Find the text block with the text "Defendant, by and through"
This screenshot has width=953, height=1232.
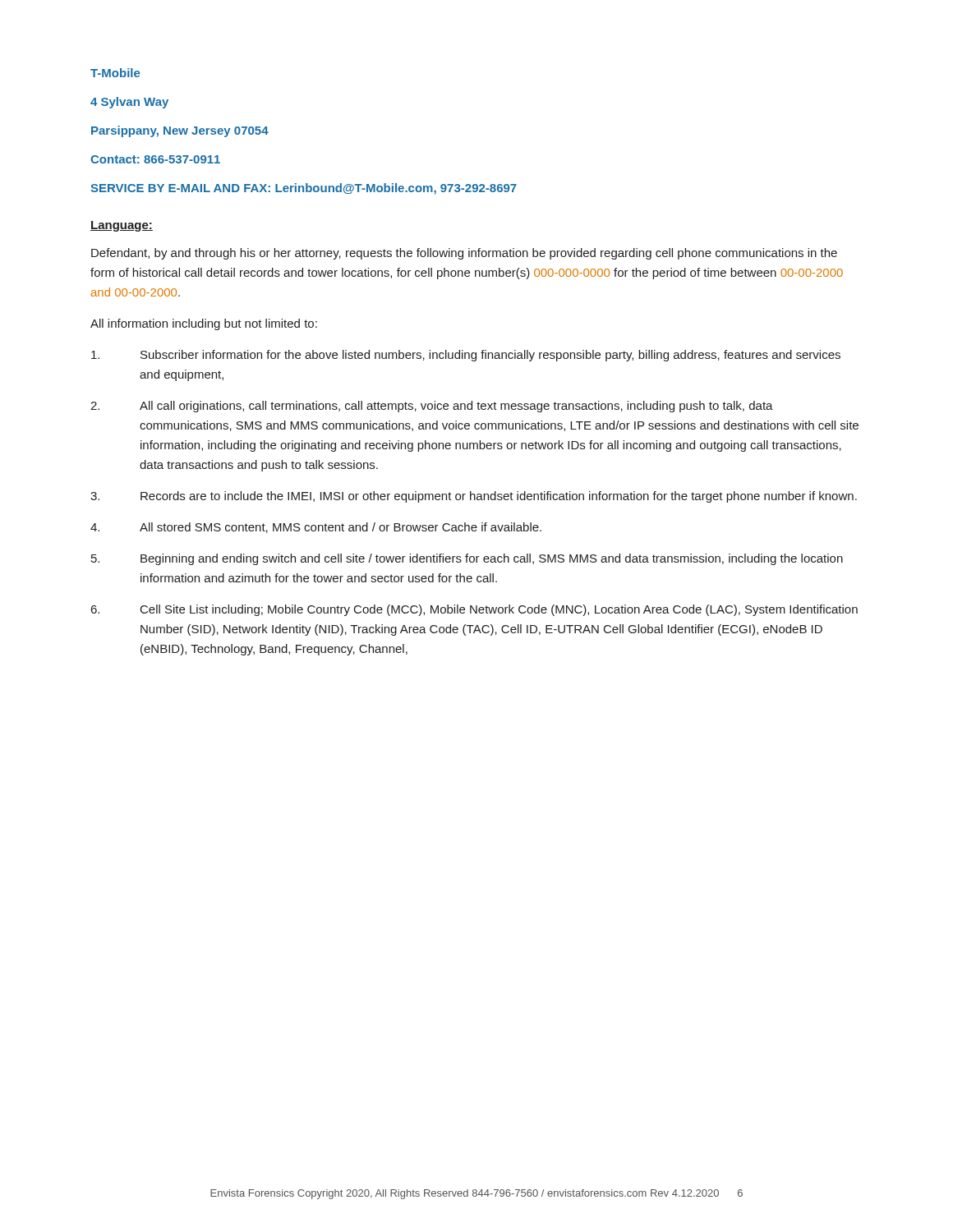point(467,272)
